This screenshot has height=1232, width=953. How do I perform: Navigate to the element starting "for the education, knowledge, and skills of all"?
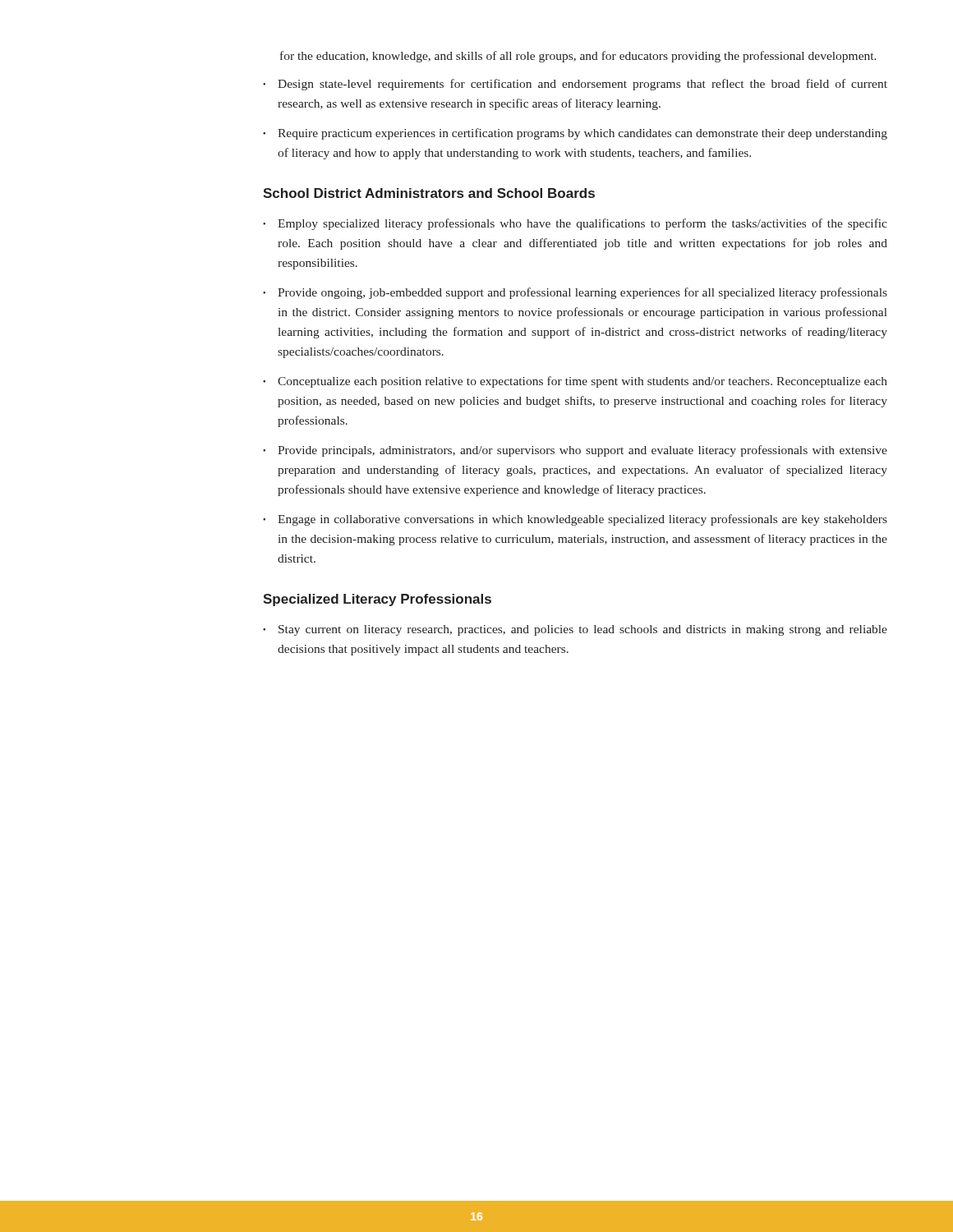pyautogui.click(x=575, y=55)
